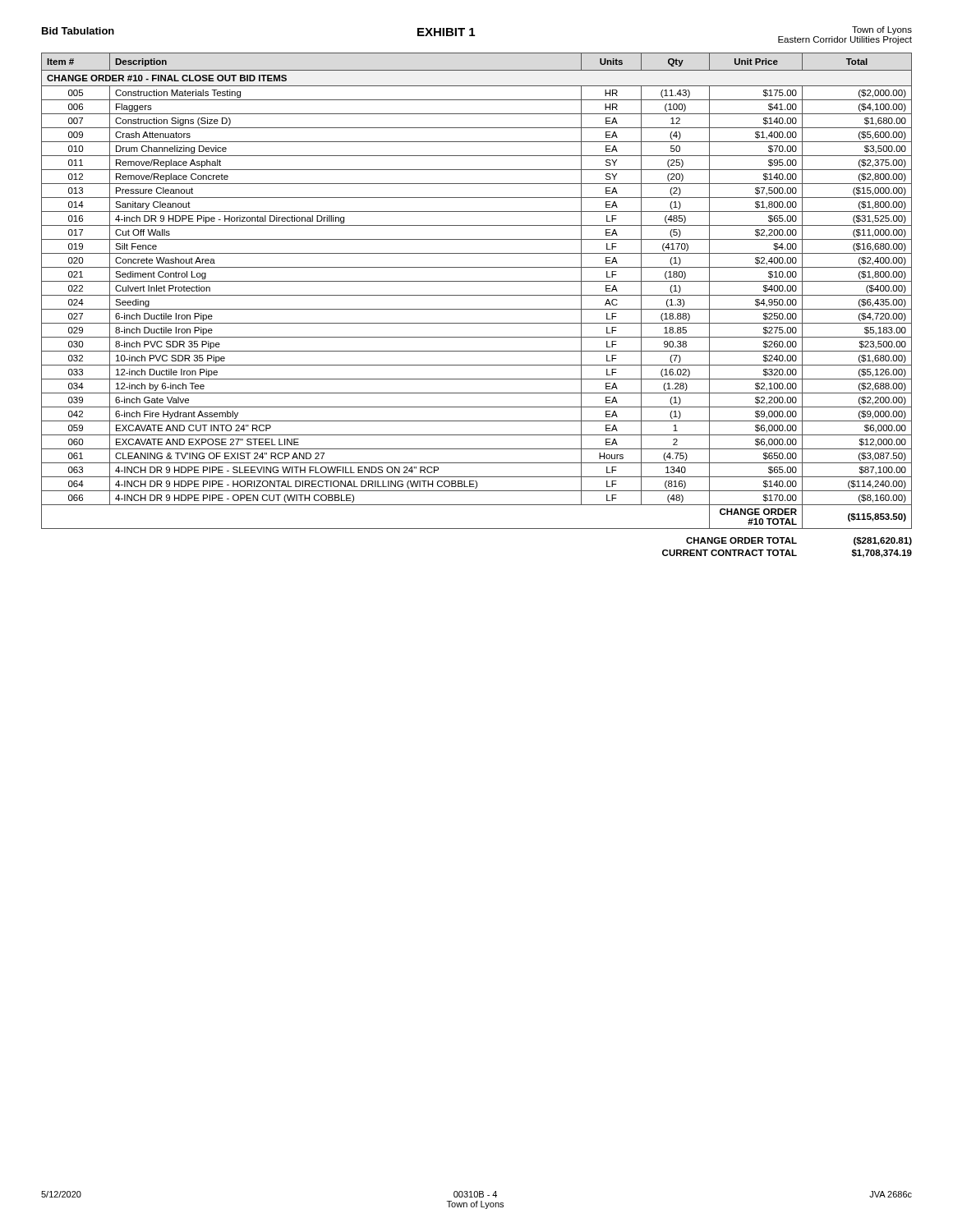Viewport: 953px width, 1232px height.
Task: Select the table that reads "4-inch DR 9"
Action: 476,291
